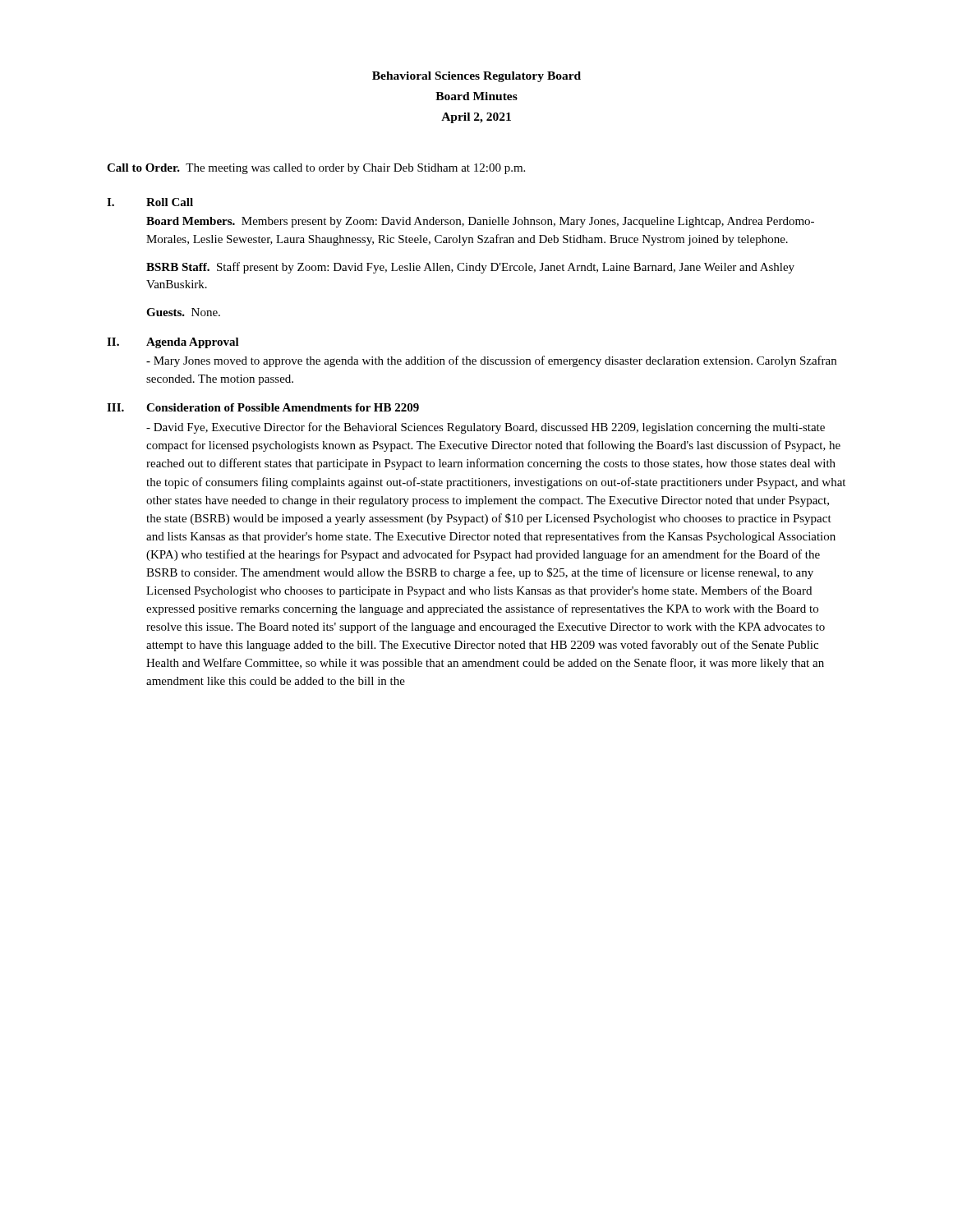Click on the text block starting "Mary Jones moved to"
This screenshot has width=953, height=1232.
(496, 370)
